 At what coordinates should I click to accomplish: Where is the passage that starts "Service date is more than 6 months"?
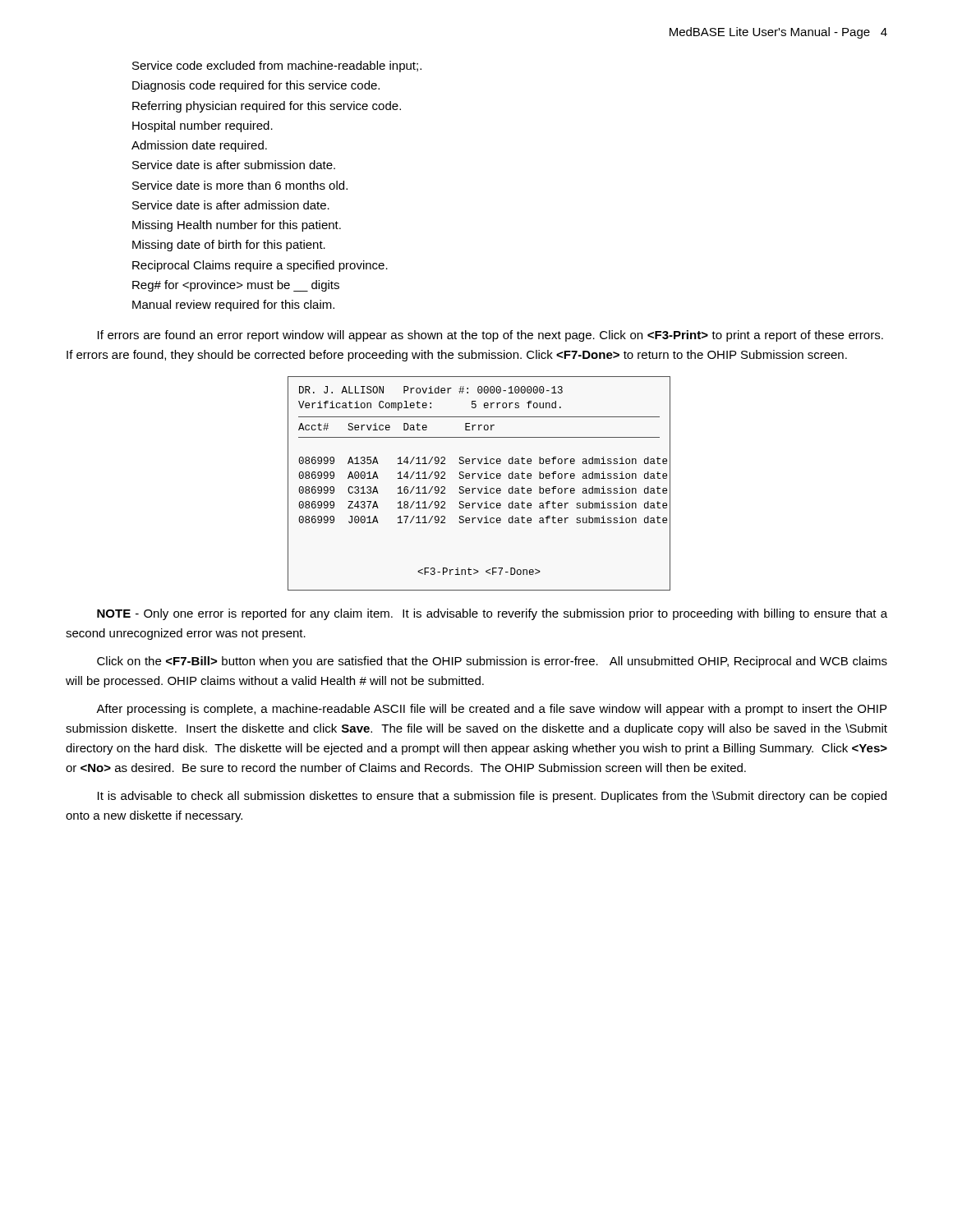coord(240,185)
